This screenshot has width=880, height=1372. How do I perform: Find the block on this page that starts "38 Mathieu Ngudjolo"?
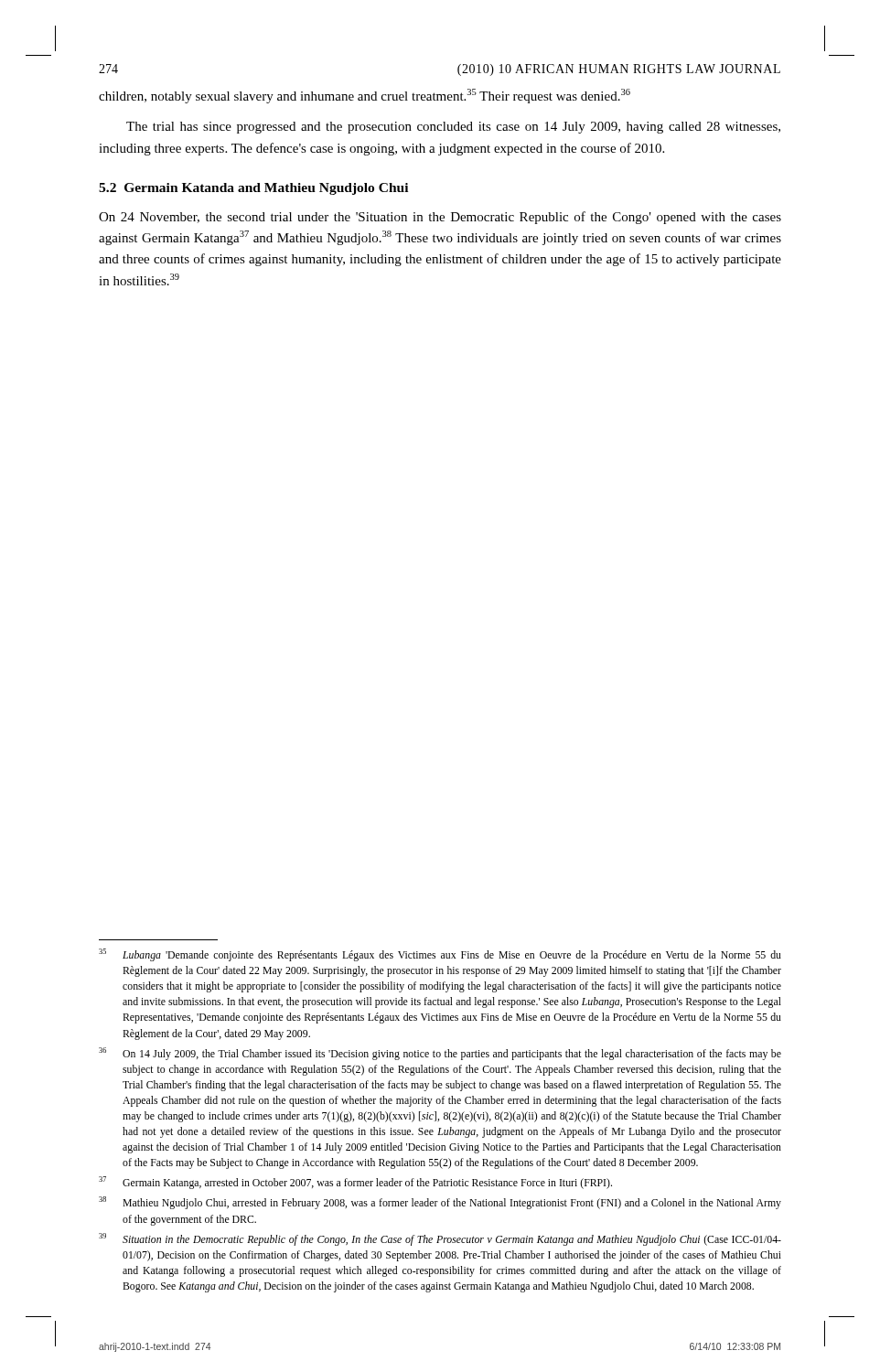coord(440,1211)
